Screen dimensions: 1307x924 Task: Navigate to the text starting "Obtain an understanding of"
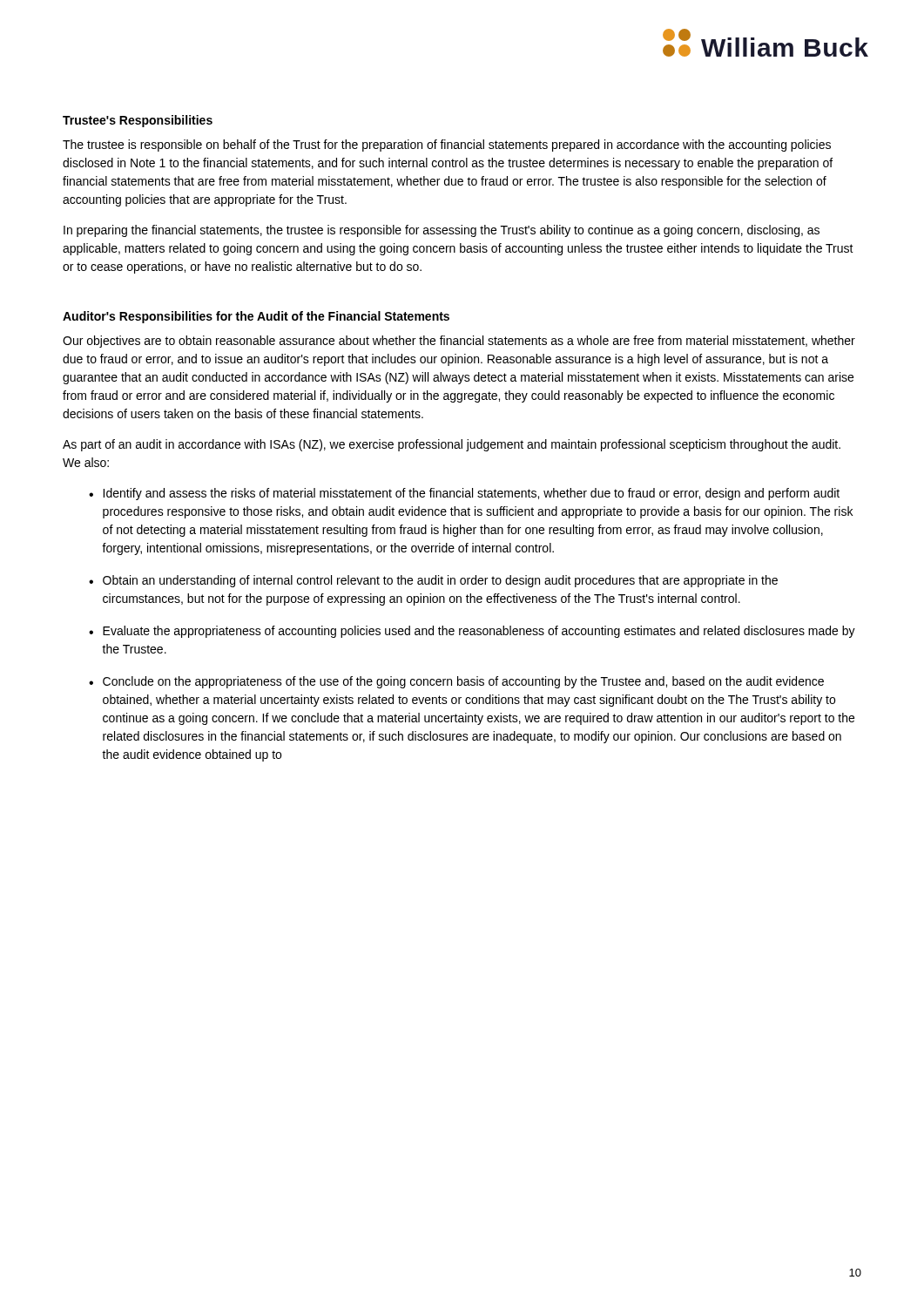click(482, 590)
